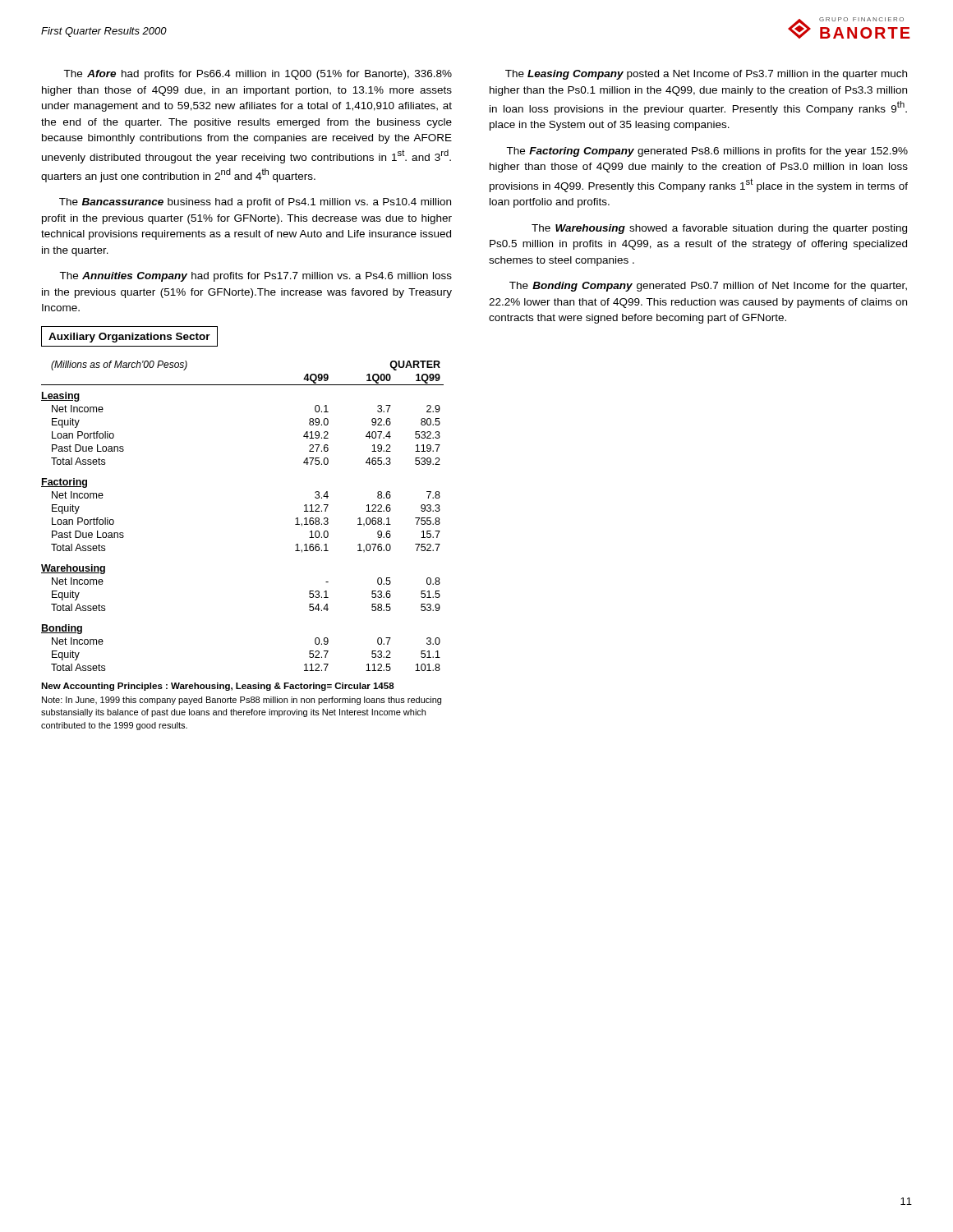This screenshot has height=1232, width=953.
Task: Locate the block of text that opens with "The Warehousing showed"
Action: coord(698,244)
